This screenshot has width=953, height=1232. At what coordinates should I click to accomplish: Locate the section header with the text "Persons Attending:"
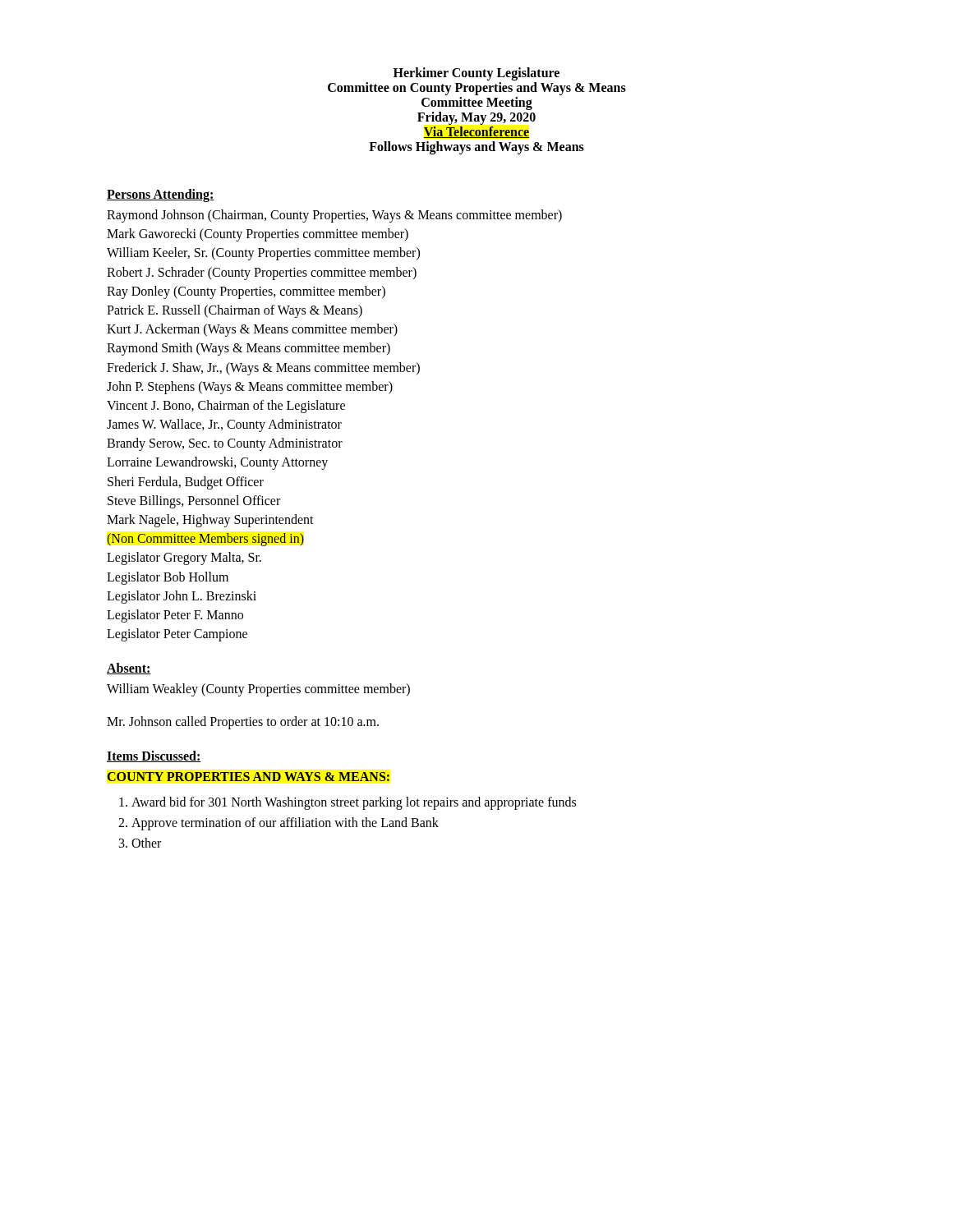pos(160,194)
